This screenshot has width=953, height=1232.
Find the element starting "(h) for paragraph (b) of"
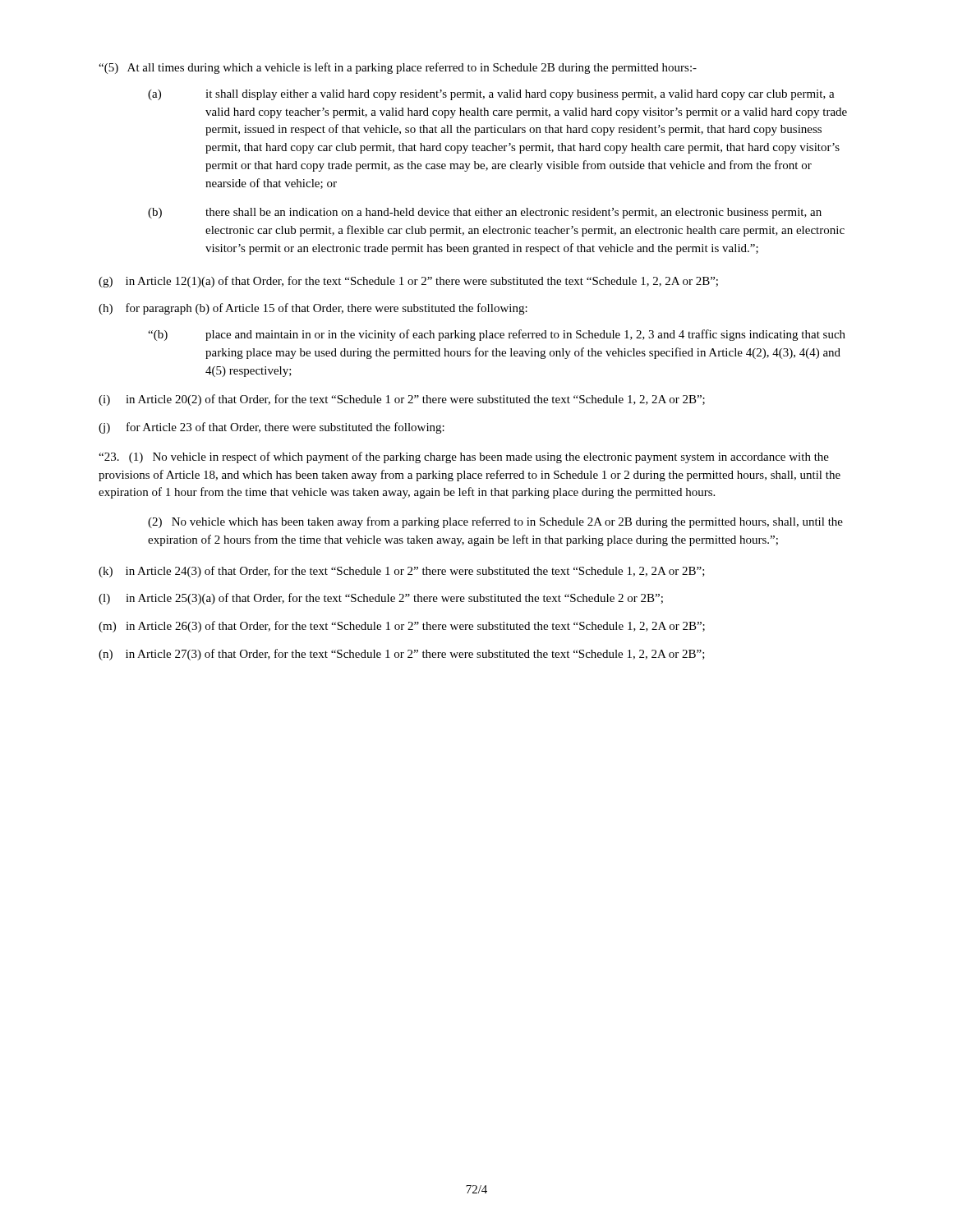click(x=313, y=308)
